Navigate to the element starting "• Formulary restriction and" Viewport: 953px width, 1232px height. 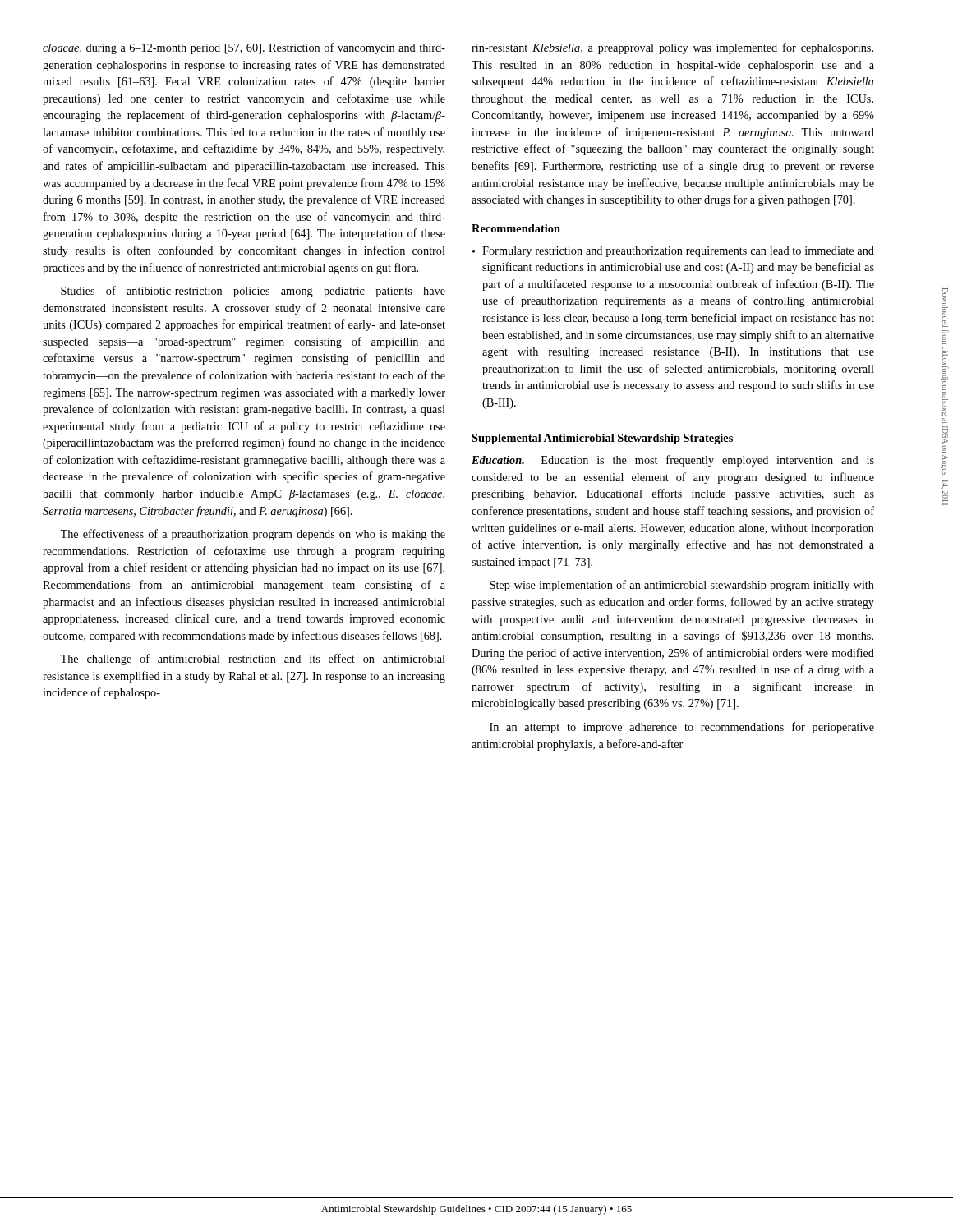tap(673, 326)
